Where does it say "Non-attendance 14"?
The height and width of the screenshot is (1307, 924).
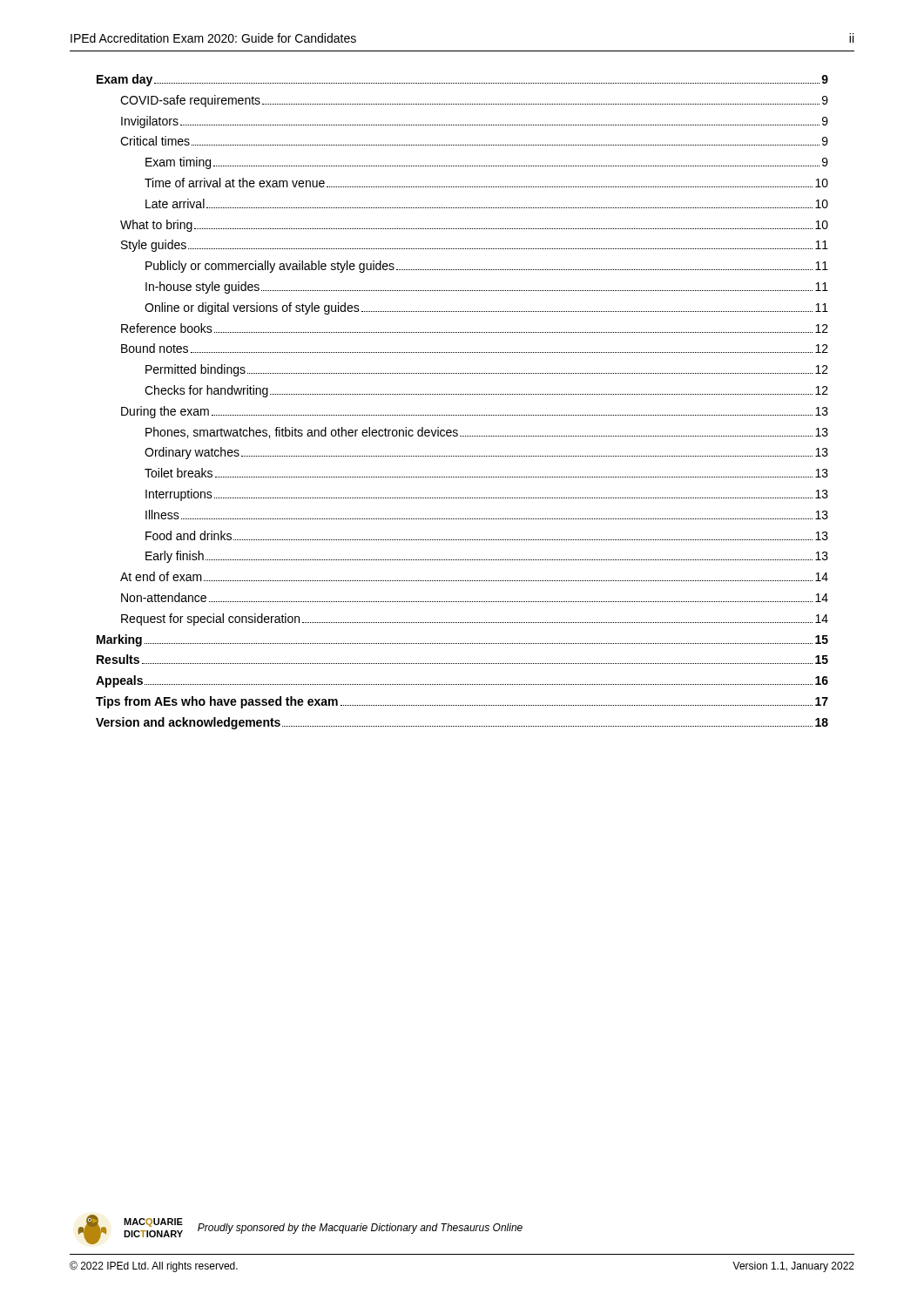[474, 598]
